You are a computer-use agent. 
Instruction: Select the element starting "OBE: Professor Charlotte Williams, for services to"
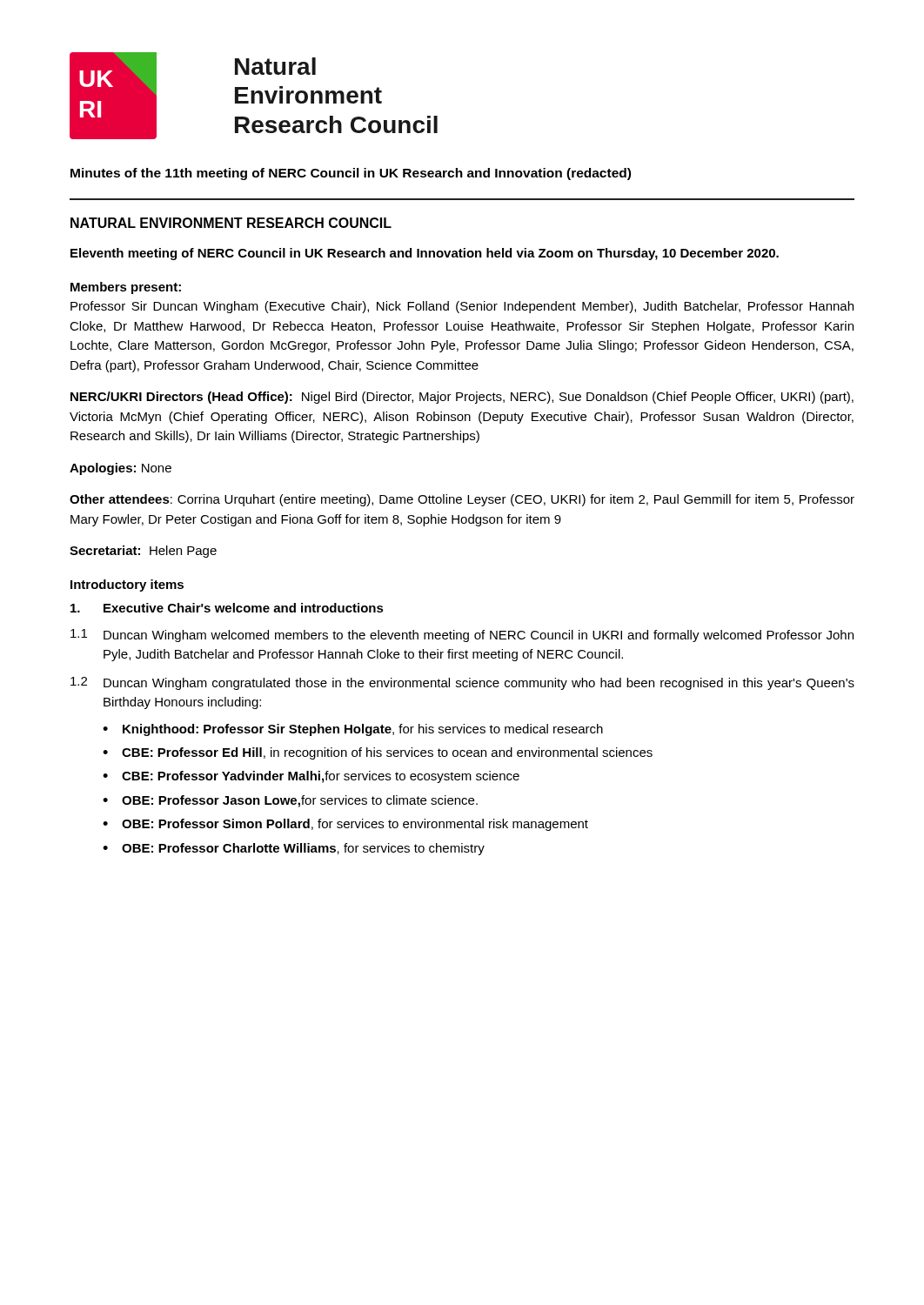coord(303,848)
